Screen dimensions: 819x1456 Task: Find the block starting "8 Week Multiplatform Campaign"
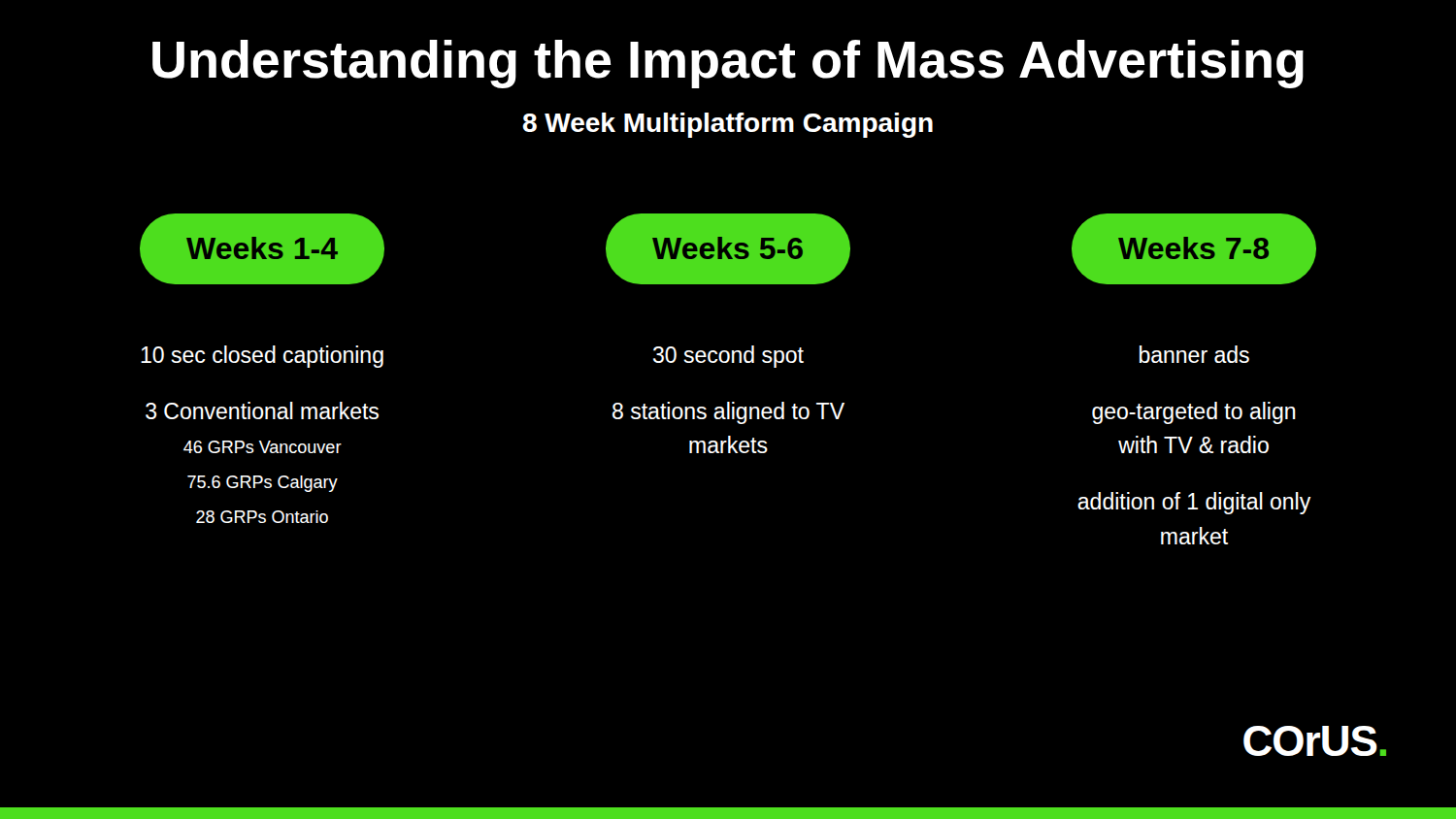728,123
